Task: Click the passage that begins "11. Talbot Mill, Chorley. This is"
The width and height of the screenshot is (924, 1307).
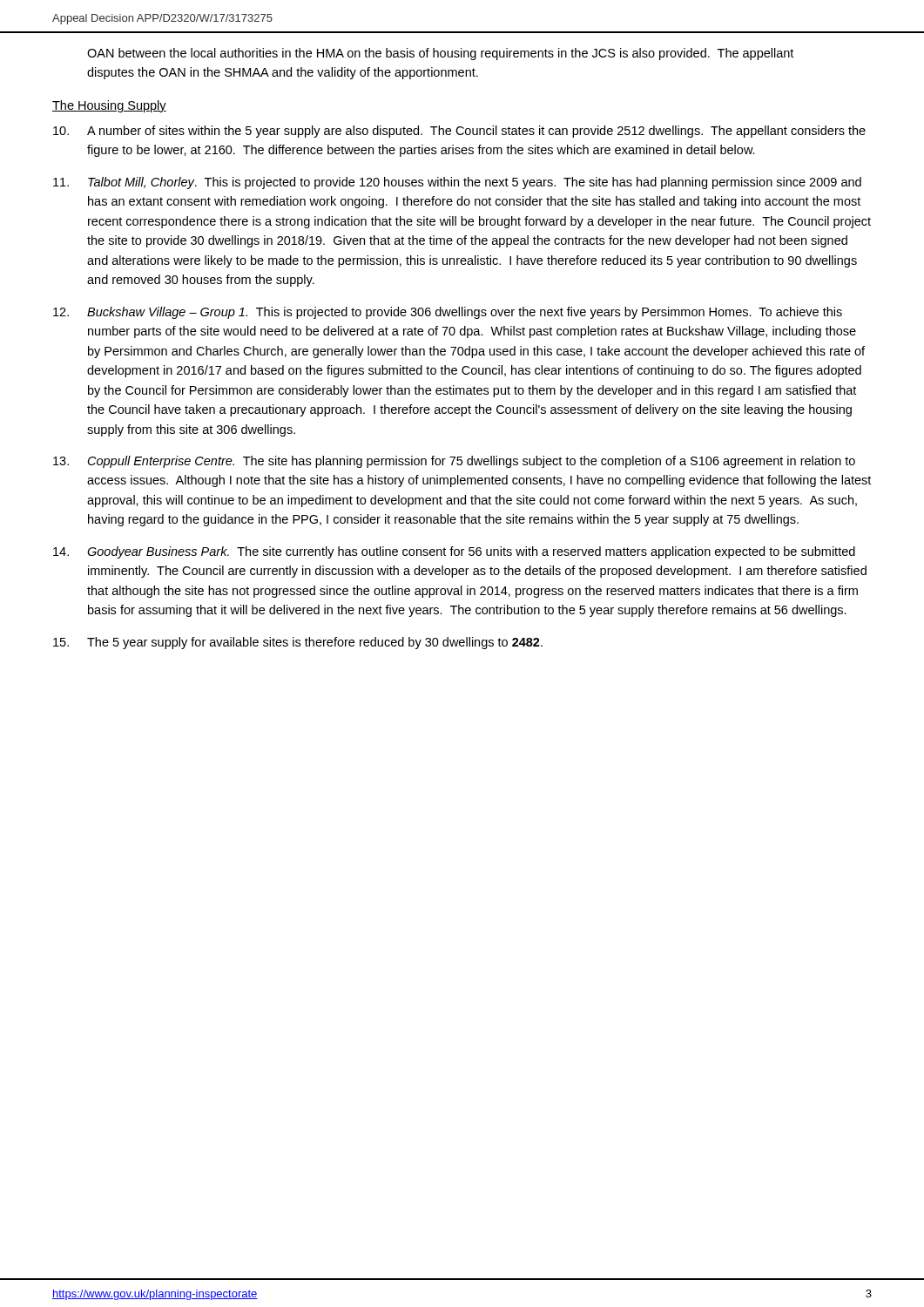Action: 462,231
